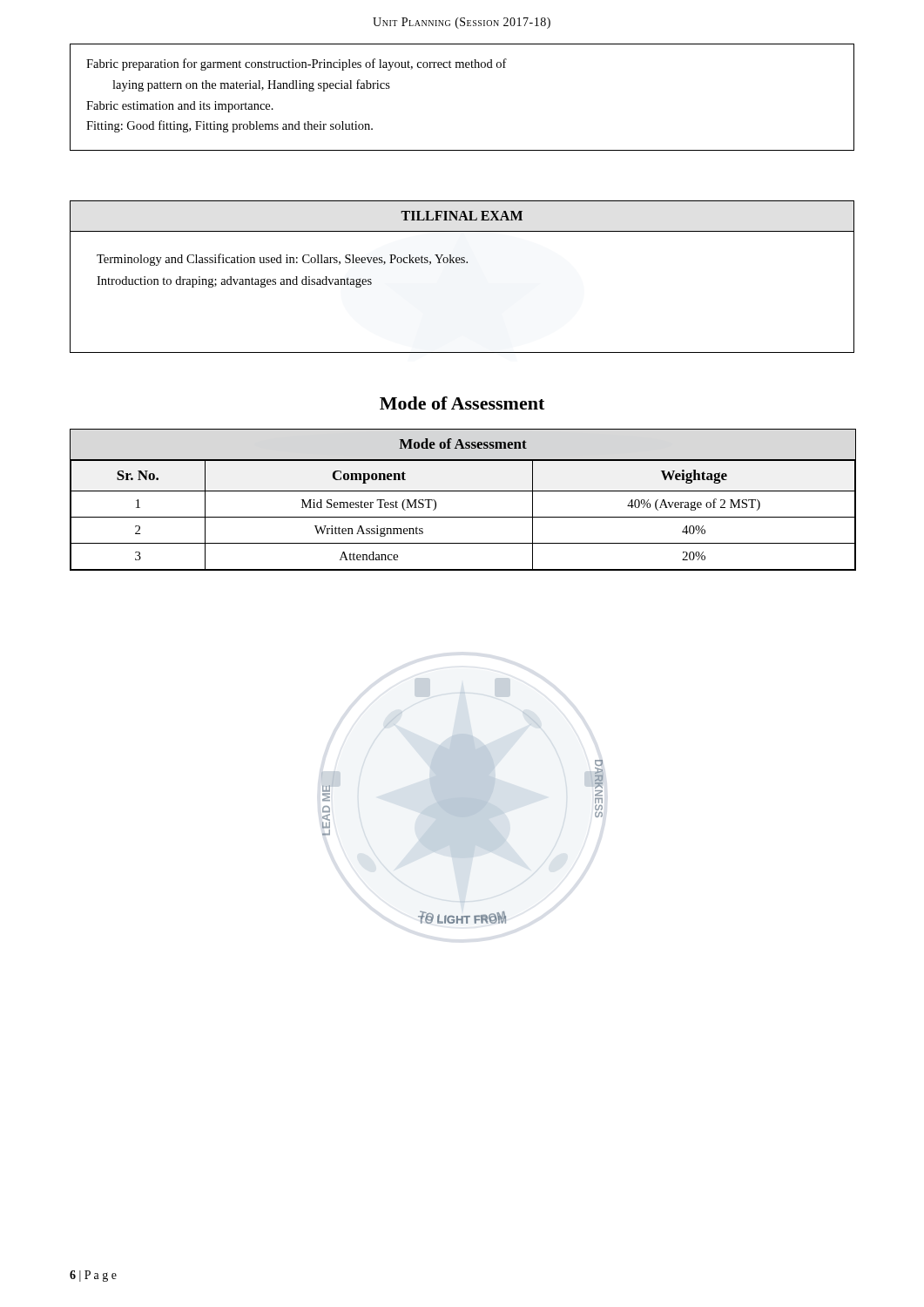This screenshot has height=1307, width=924.
Task: Select the text block containing "Terminology and Classification used in: Collars, Sleeves, Pockets,"
Action: coord(462,270)
